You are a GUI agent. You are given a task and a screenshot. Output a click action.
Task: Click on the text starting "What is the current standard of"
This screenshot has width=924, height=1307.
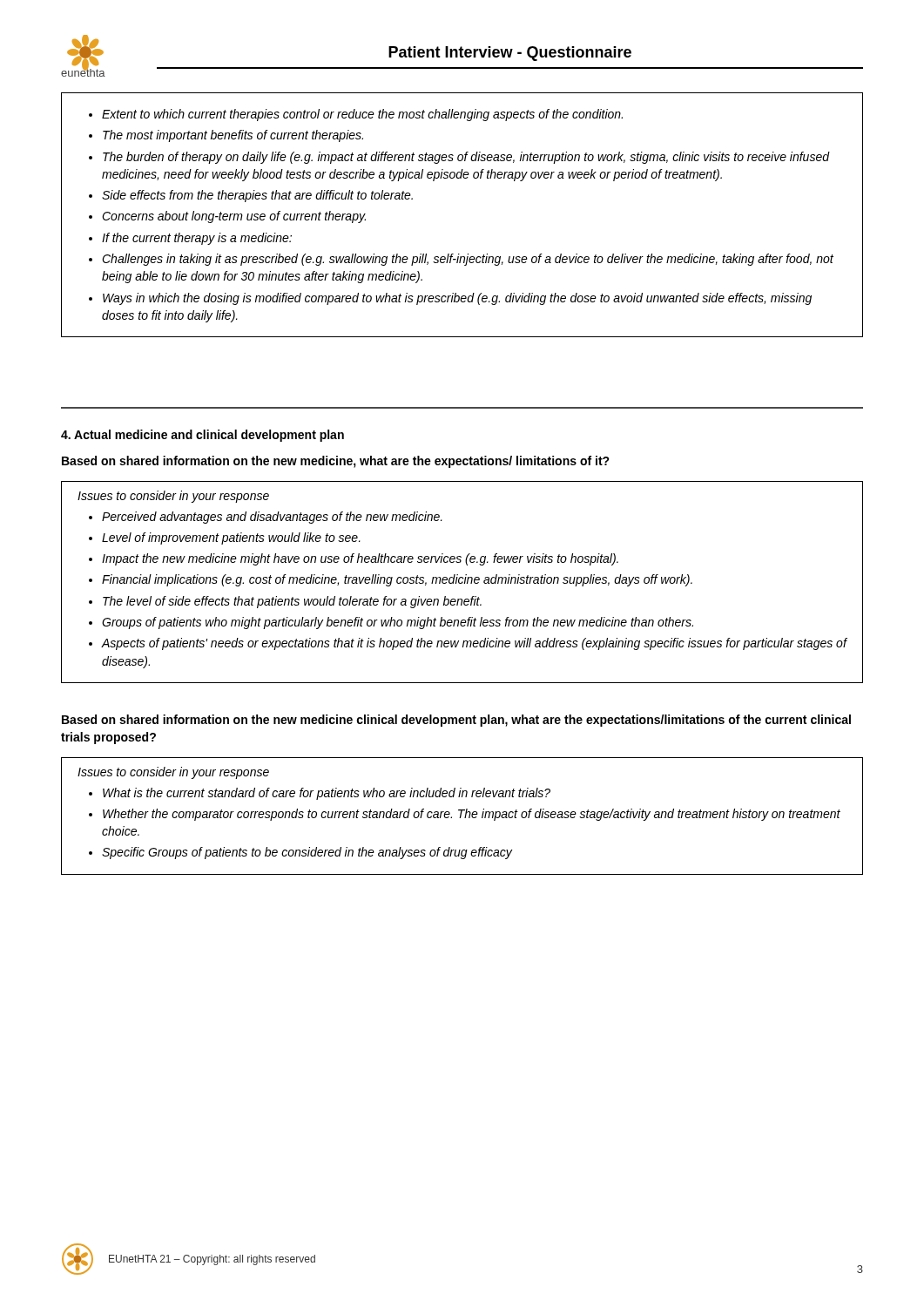point(326,792)
